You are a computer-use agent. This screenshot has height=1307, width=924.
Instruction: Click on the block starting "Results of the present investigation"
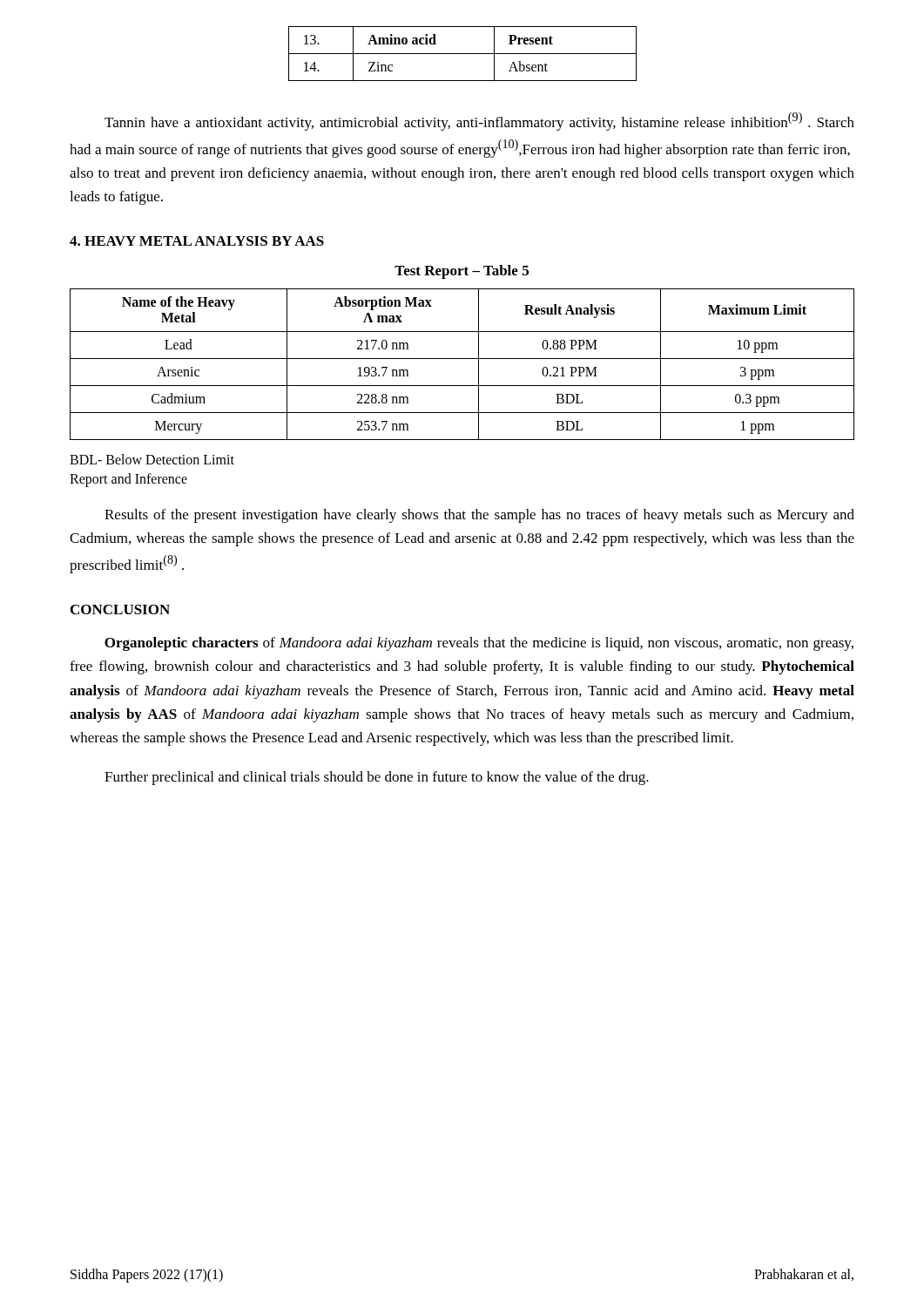(462, 540)
